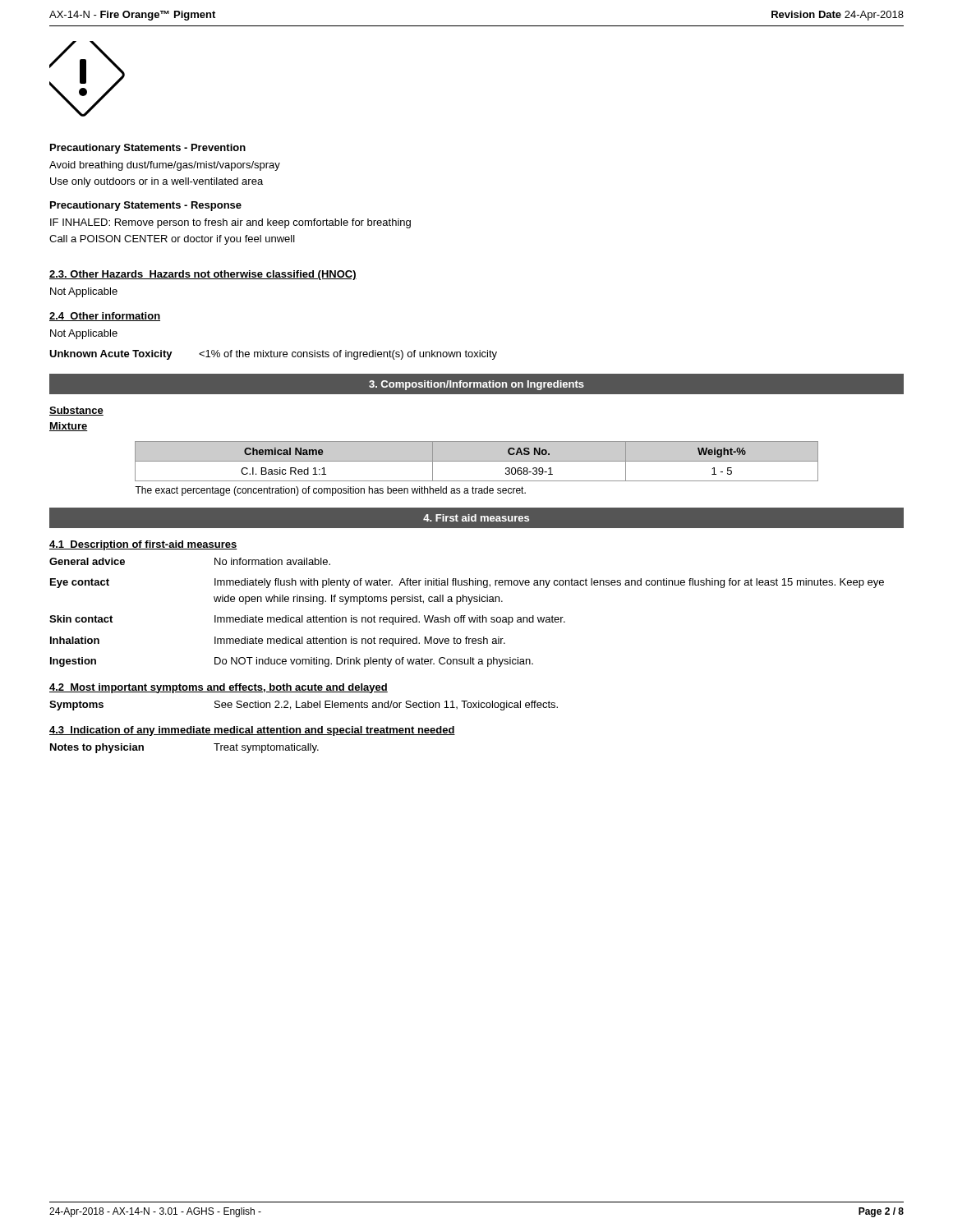Click where it says "2.4 Other information"

106,315
